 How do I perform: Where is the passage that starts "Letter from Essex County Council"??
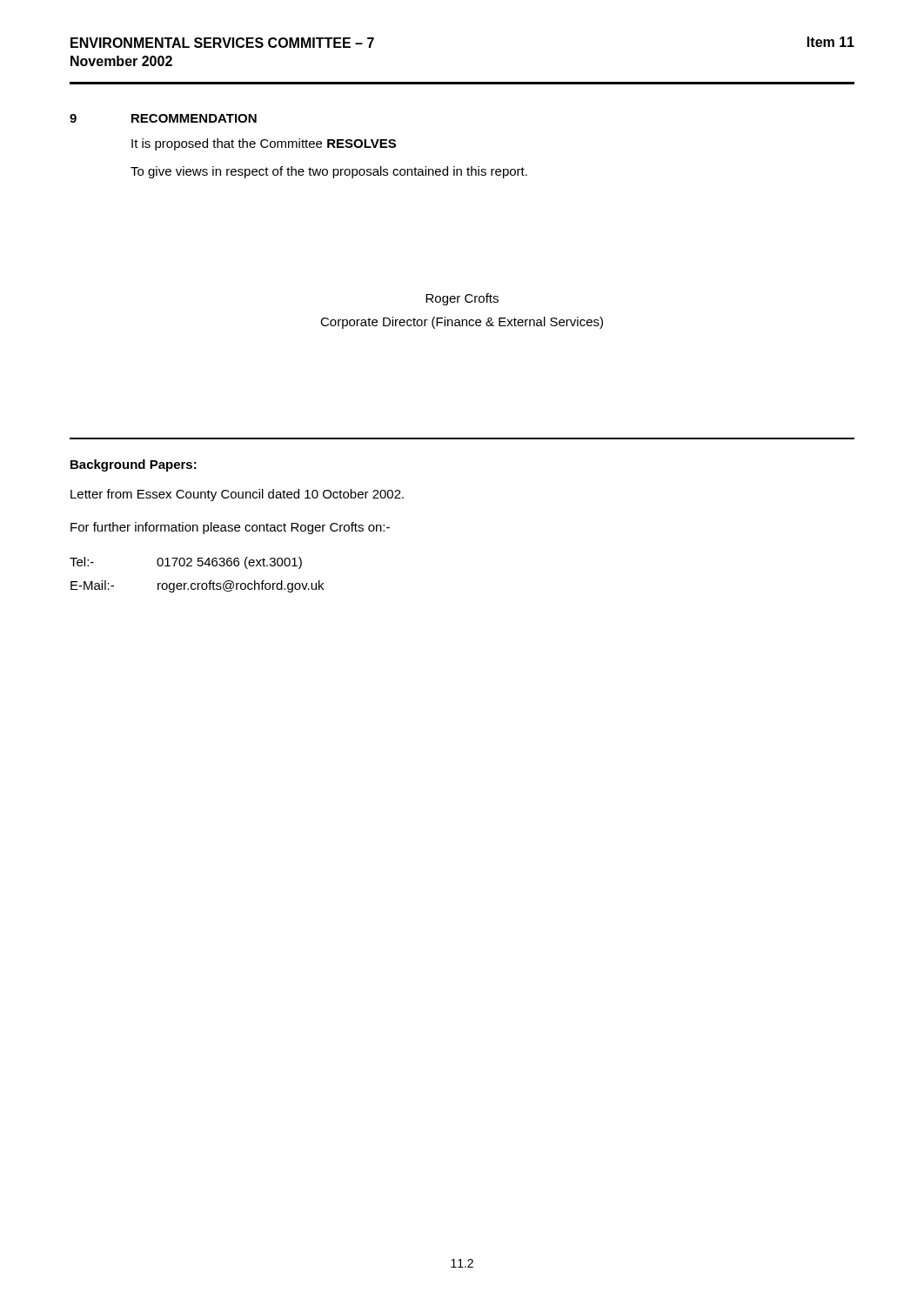click(237, 493)
